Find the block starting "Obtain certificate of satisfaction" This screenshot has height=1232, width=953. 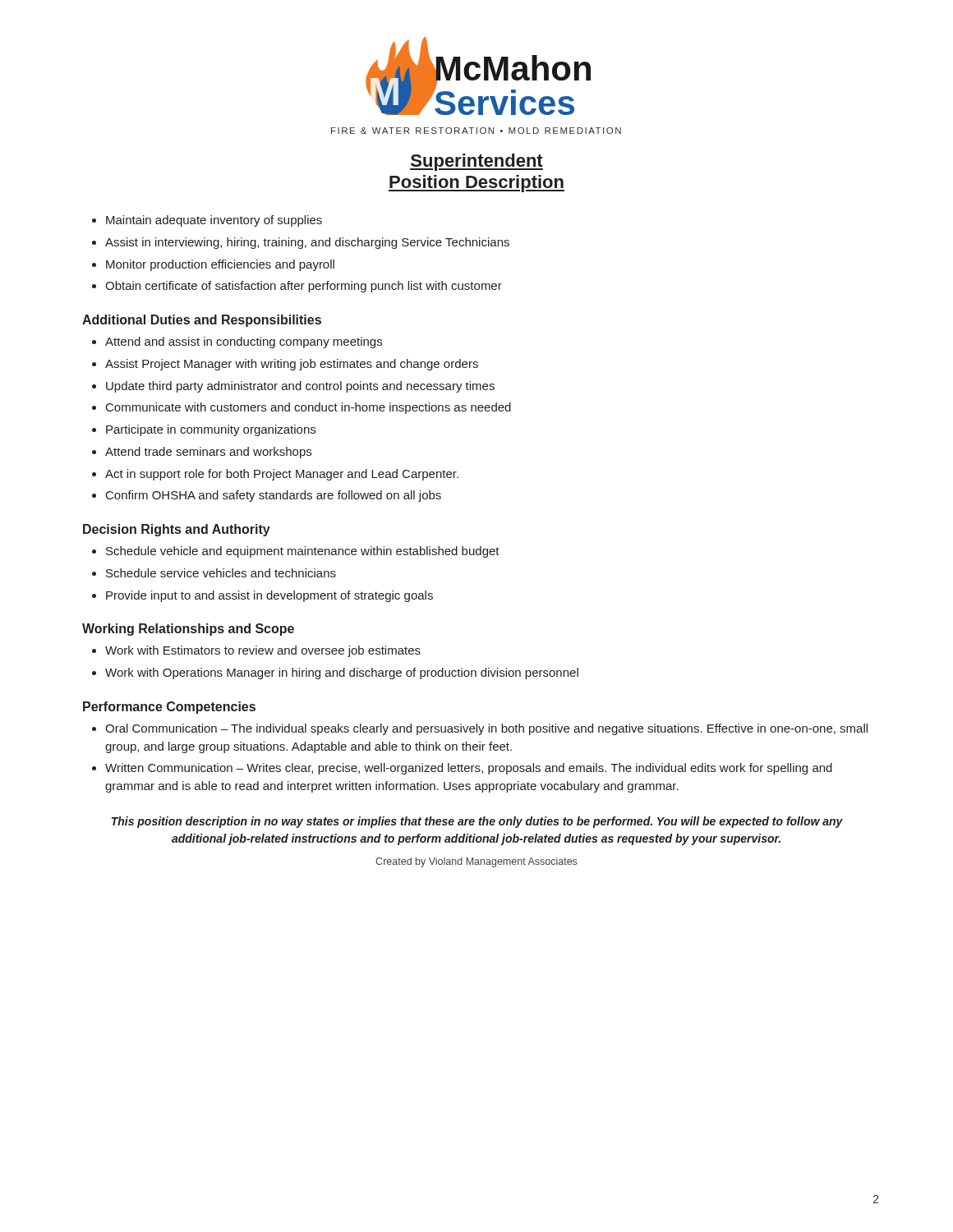303,286
